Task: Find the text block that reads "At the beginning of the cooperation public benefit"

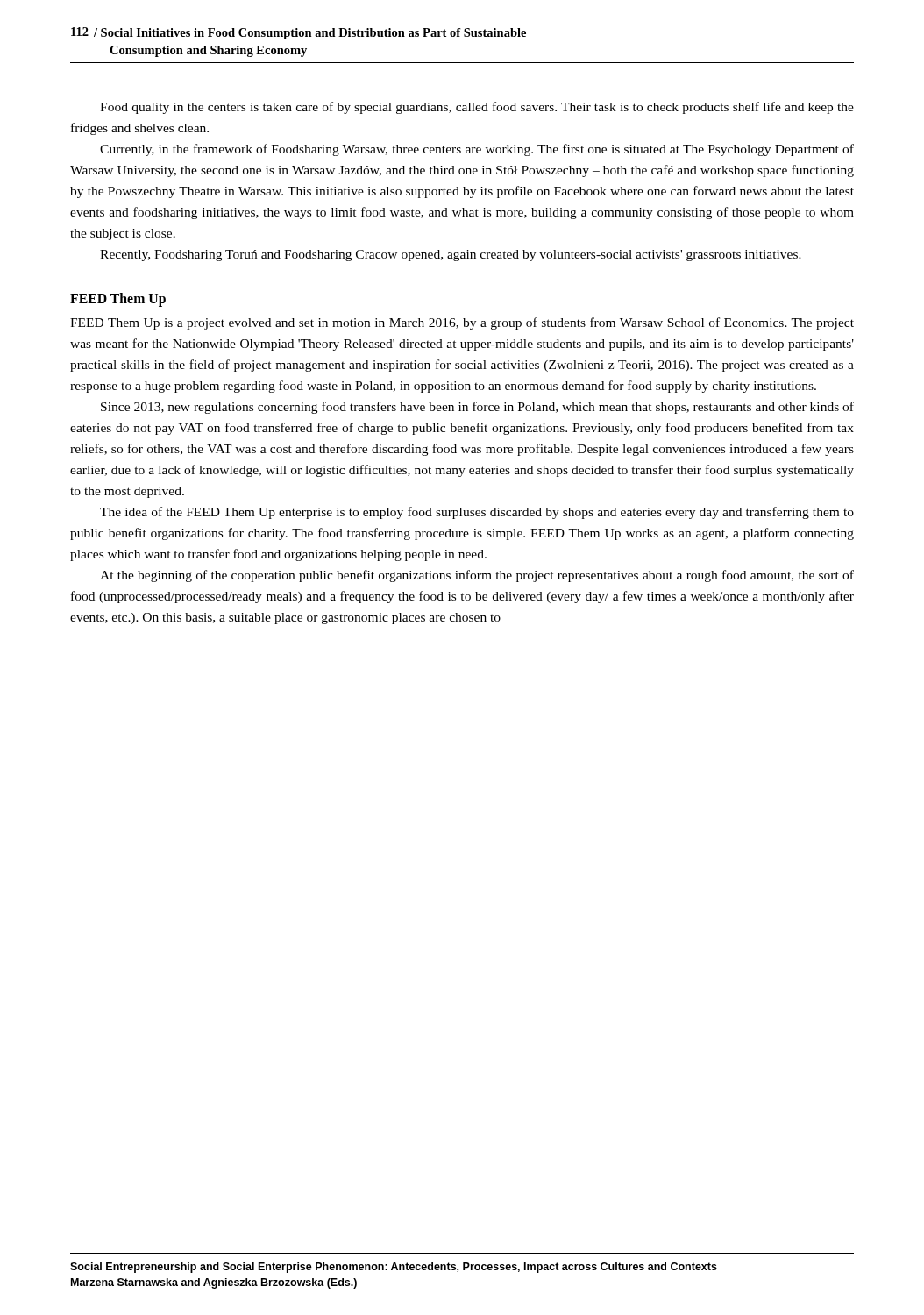Action: tap(462, 596)
